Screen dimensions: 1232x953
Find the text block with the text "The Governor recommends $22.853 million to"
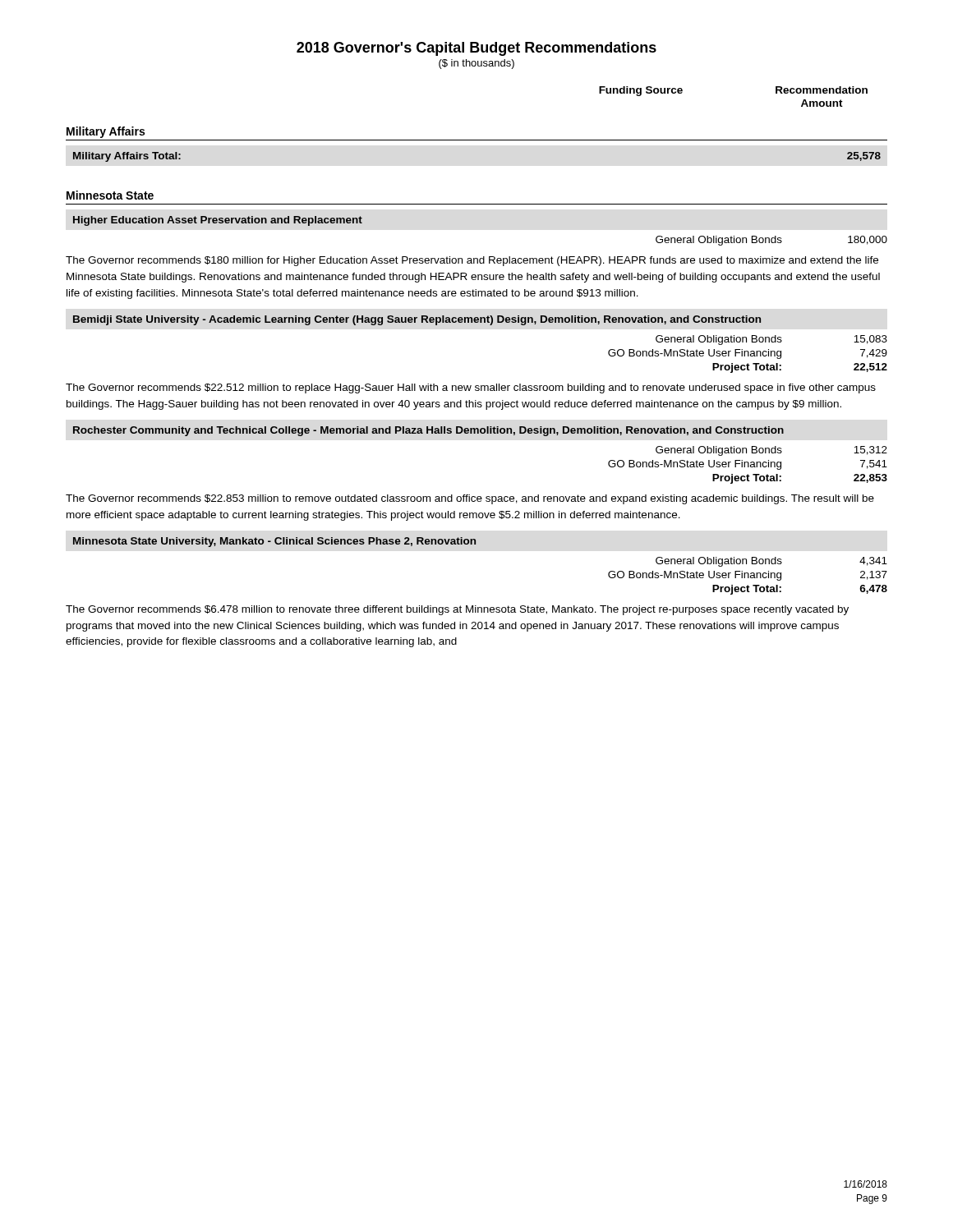point(470,506)
